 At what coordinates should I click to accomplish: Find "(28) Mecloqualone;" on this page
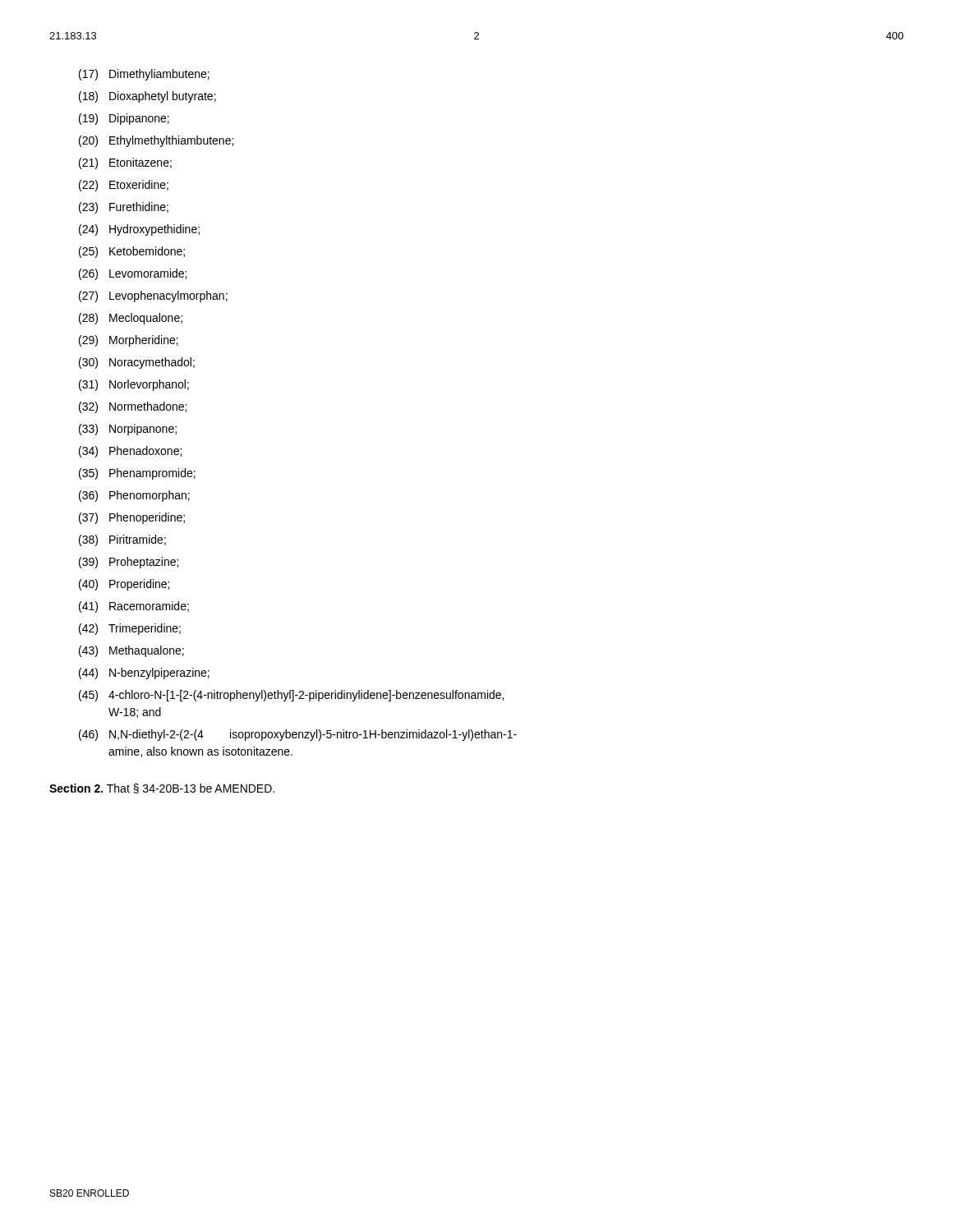pyautogui.click(x=131, y=319)
